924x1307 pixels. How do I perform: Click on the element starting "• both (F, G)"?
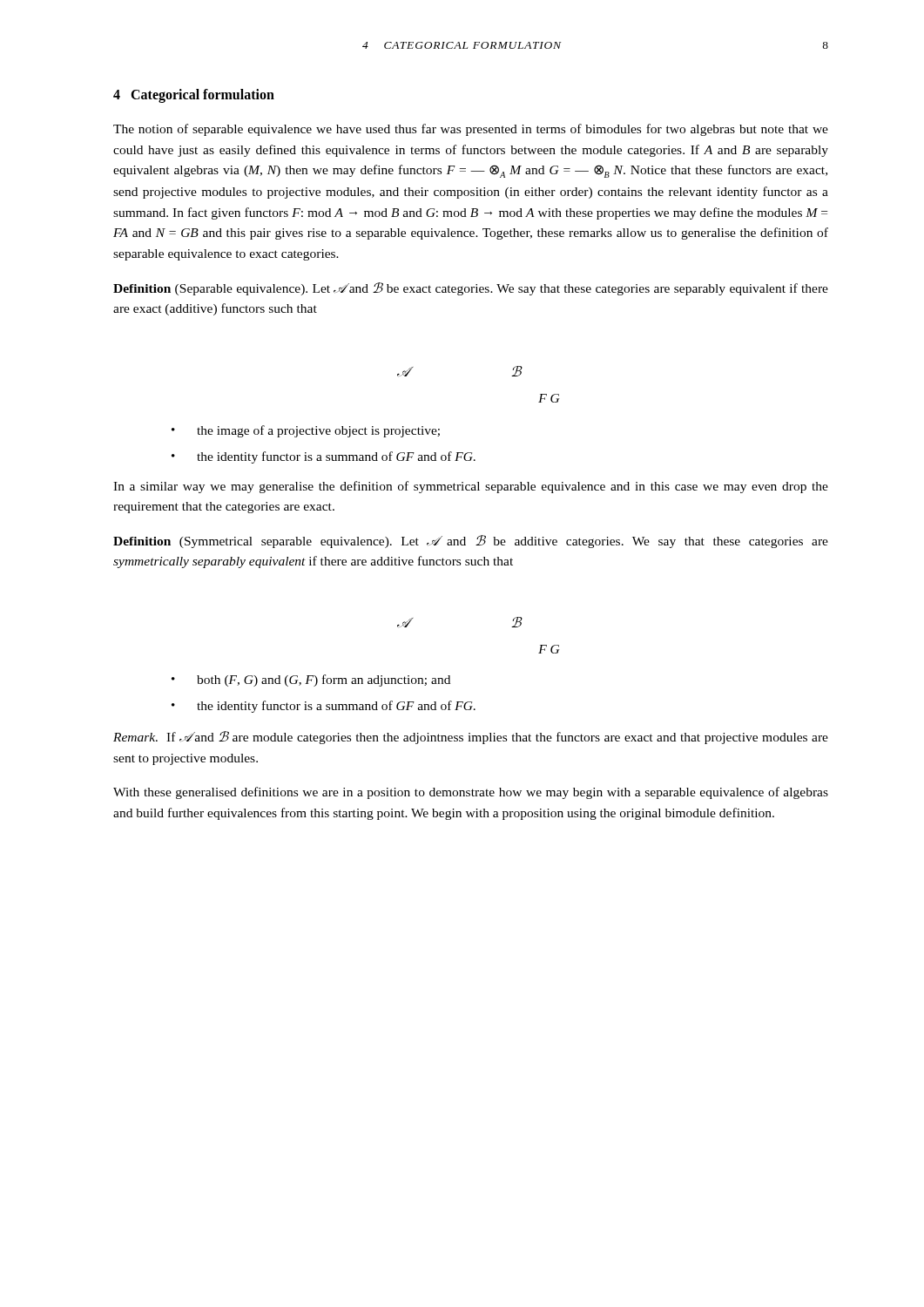(x=298, y=679)
